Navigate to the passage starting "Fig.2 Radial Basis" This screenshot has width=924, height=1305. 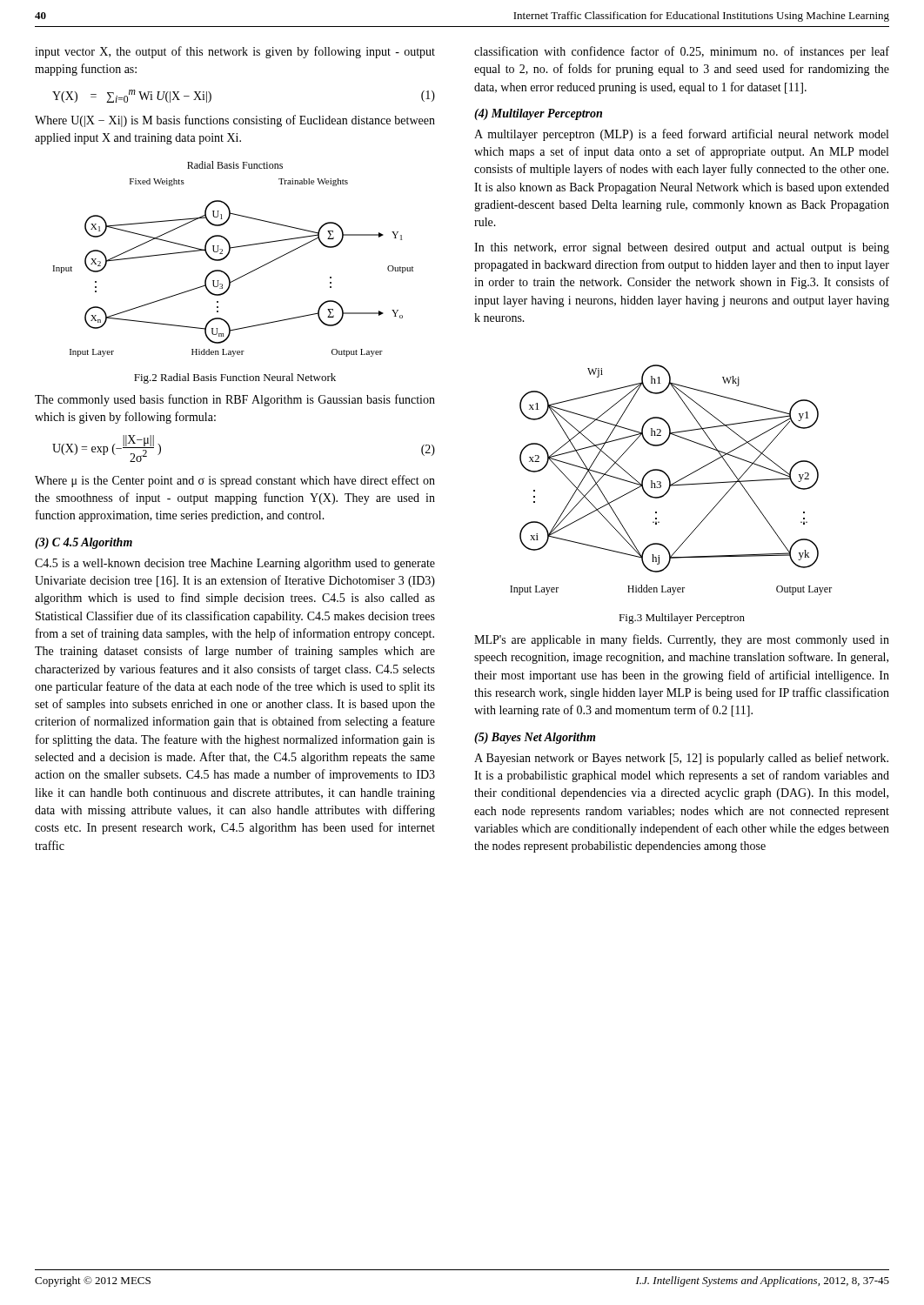point(235,377)
